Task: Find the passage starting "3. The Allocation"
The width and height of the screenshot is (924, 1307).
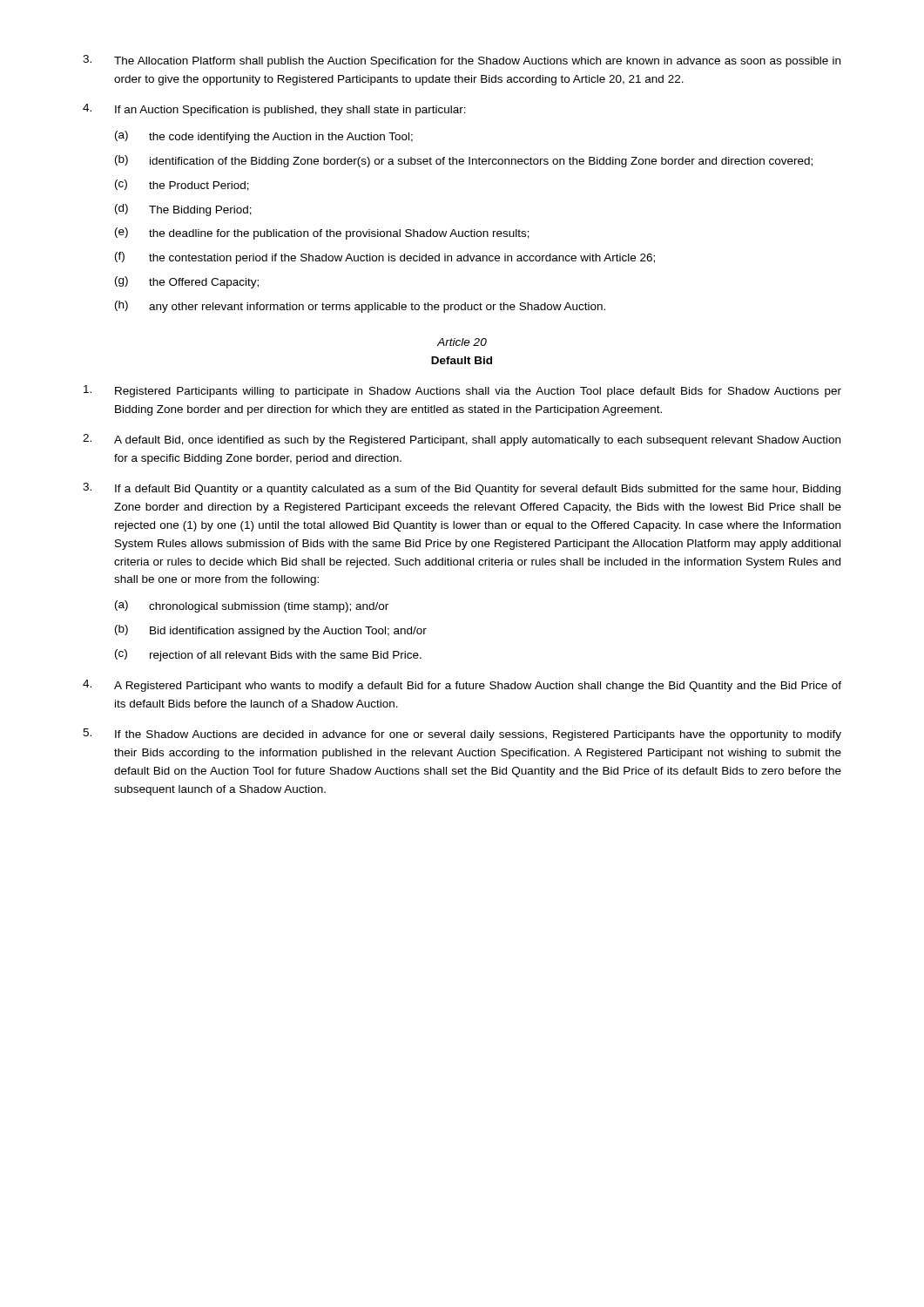Action: (462, 71)
